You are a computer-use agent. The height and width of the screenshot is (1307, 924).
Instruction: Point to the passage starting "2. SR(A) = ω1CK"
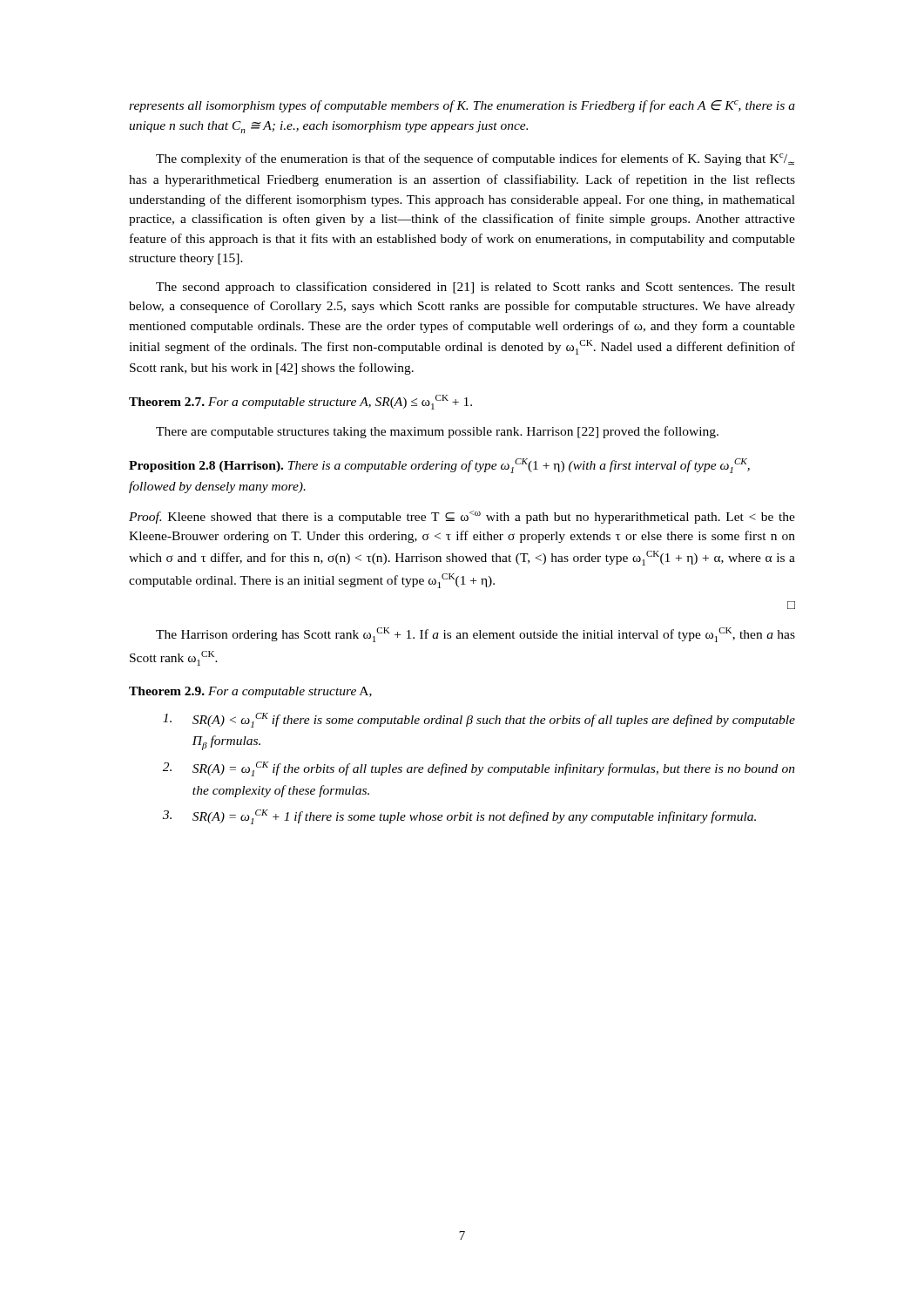(x=479, y=779)
